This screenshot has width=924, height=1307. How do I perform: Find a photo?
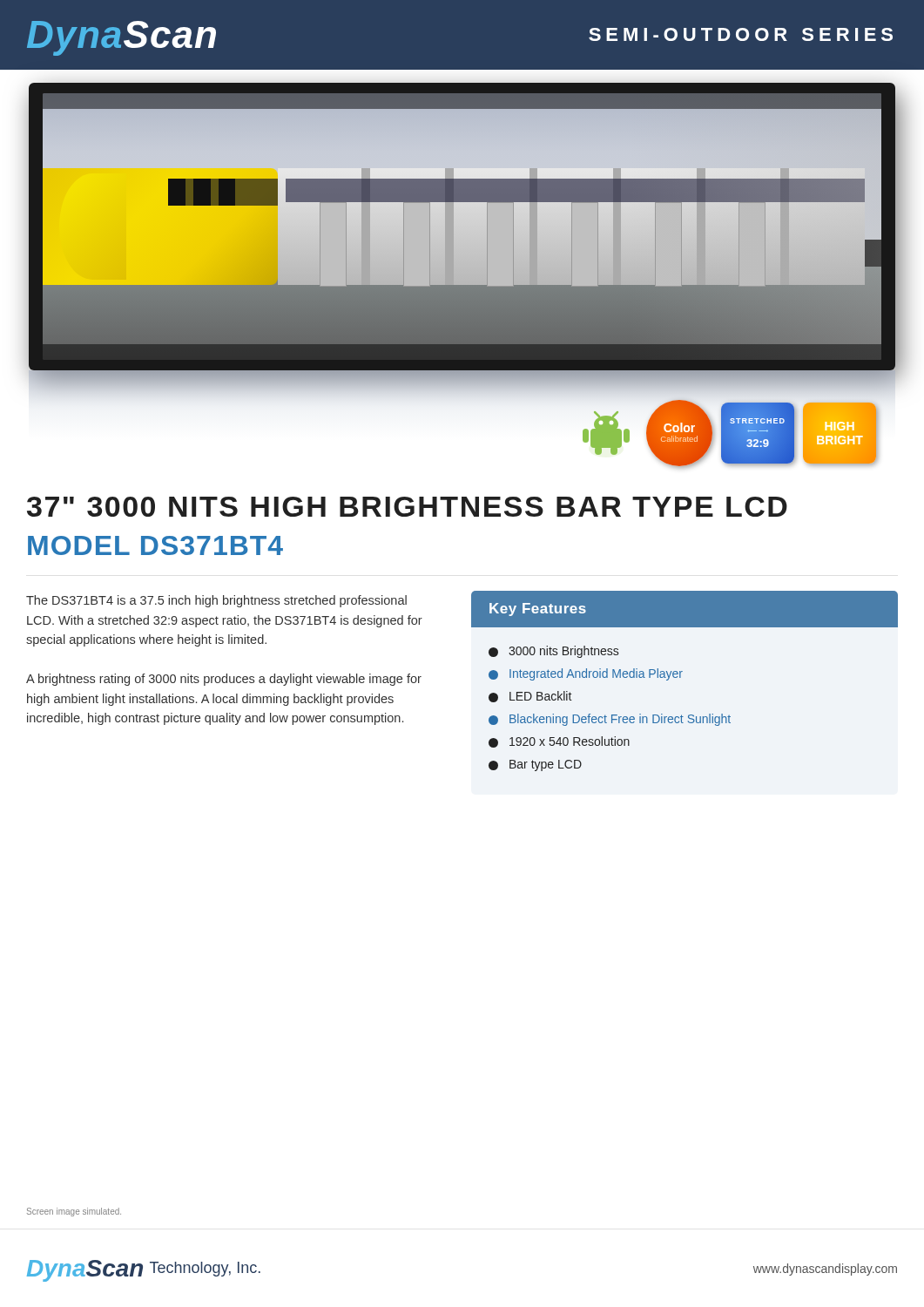tap(462, 279)
